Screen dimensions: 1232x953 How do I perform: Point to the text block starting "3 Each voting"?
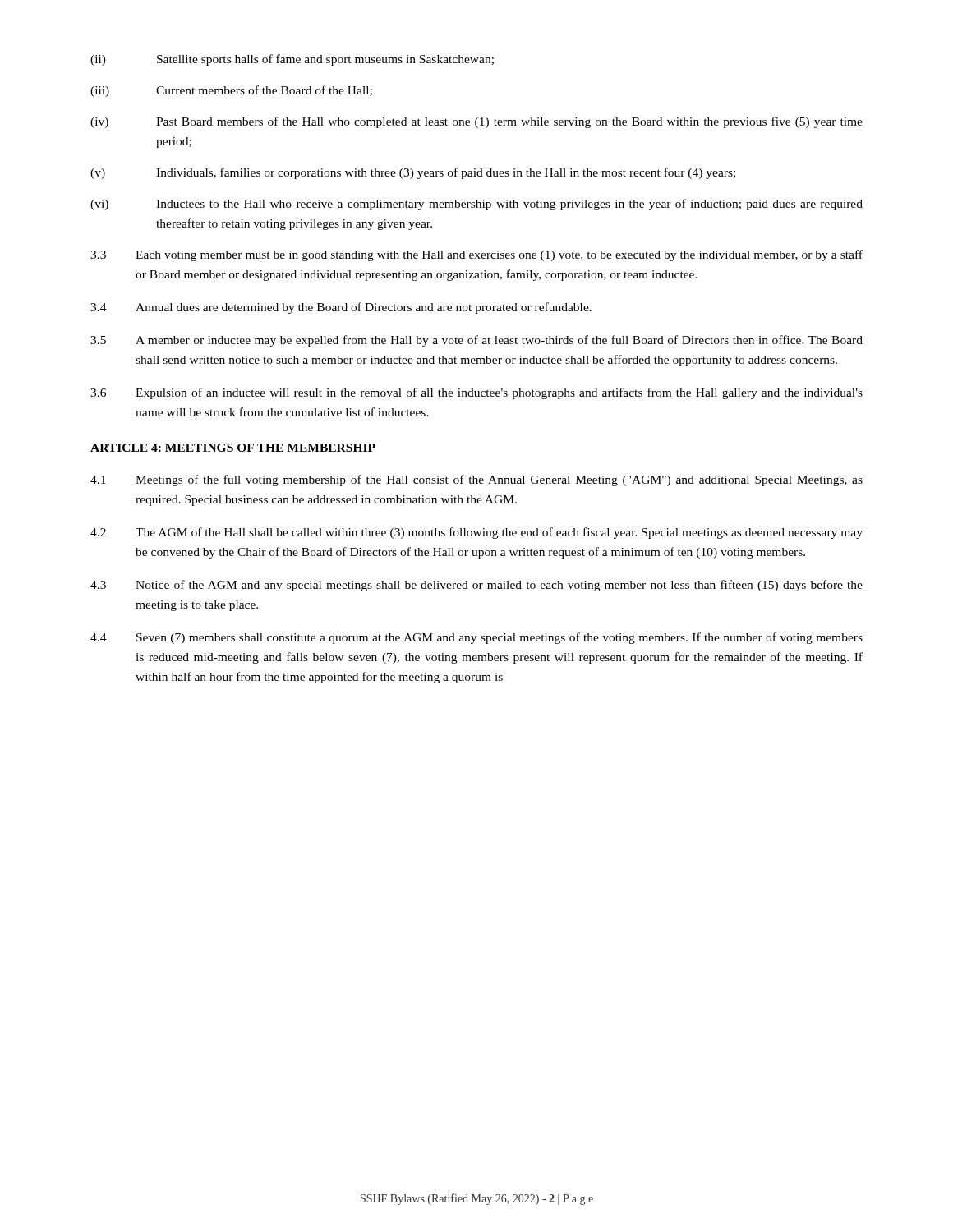pyautogui.click(x=476, y=265)
